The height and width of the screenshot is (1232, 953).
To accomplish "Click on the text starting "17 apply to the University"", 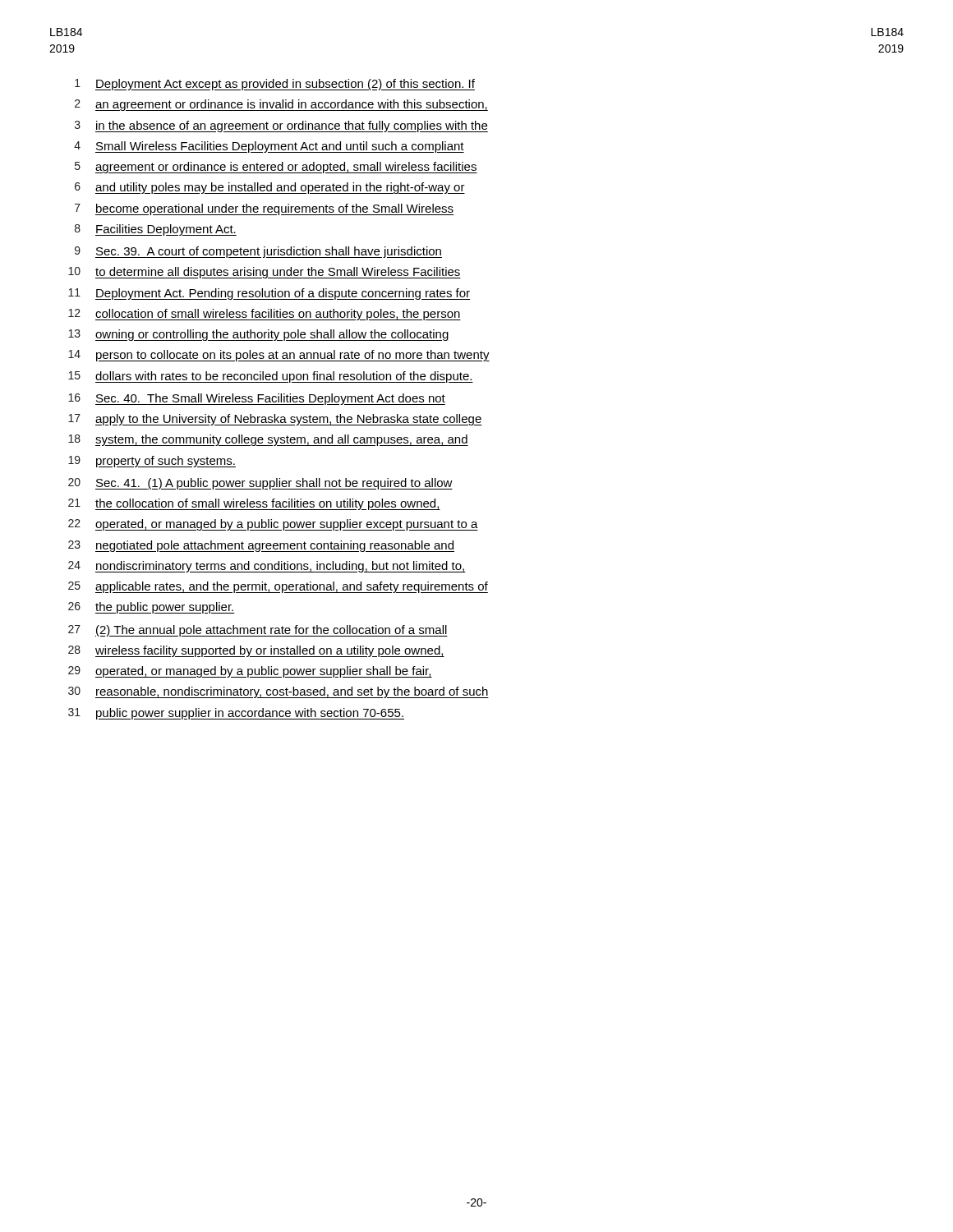I will (x=476, y=419).
